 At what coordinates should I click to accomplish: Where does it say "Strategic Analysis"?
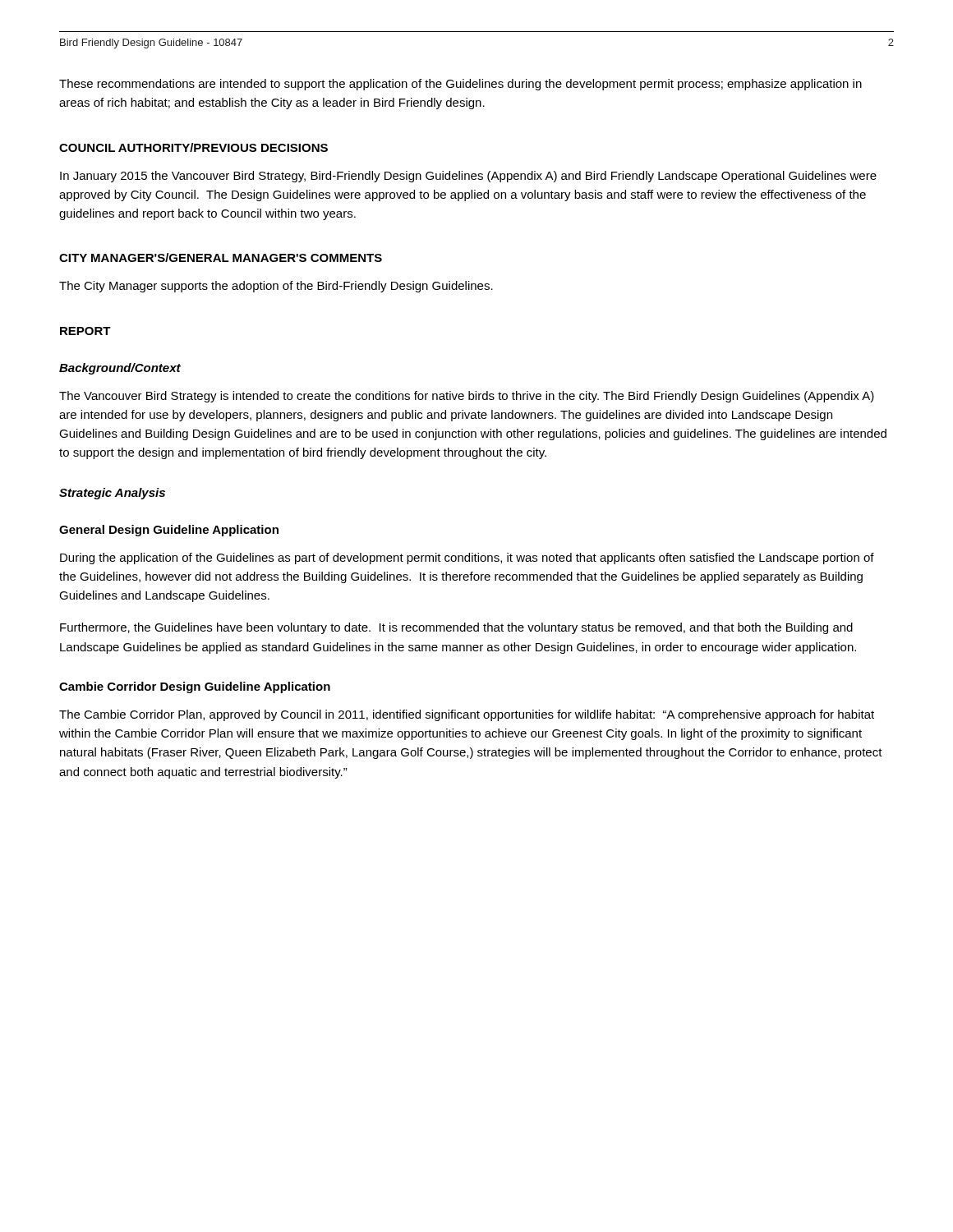[x=112, y=492]
